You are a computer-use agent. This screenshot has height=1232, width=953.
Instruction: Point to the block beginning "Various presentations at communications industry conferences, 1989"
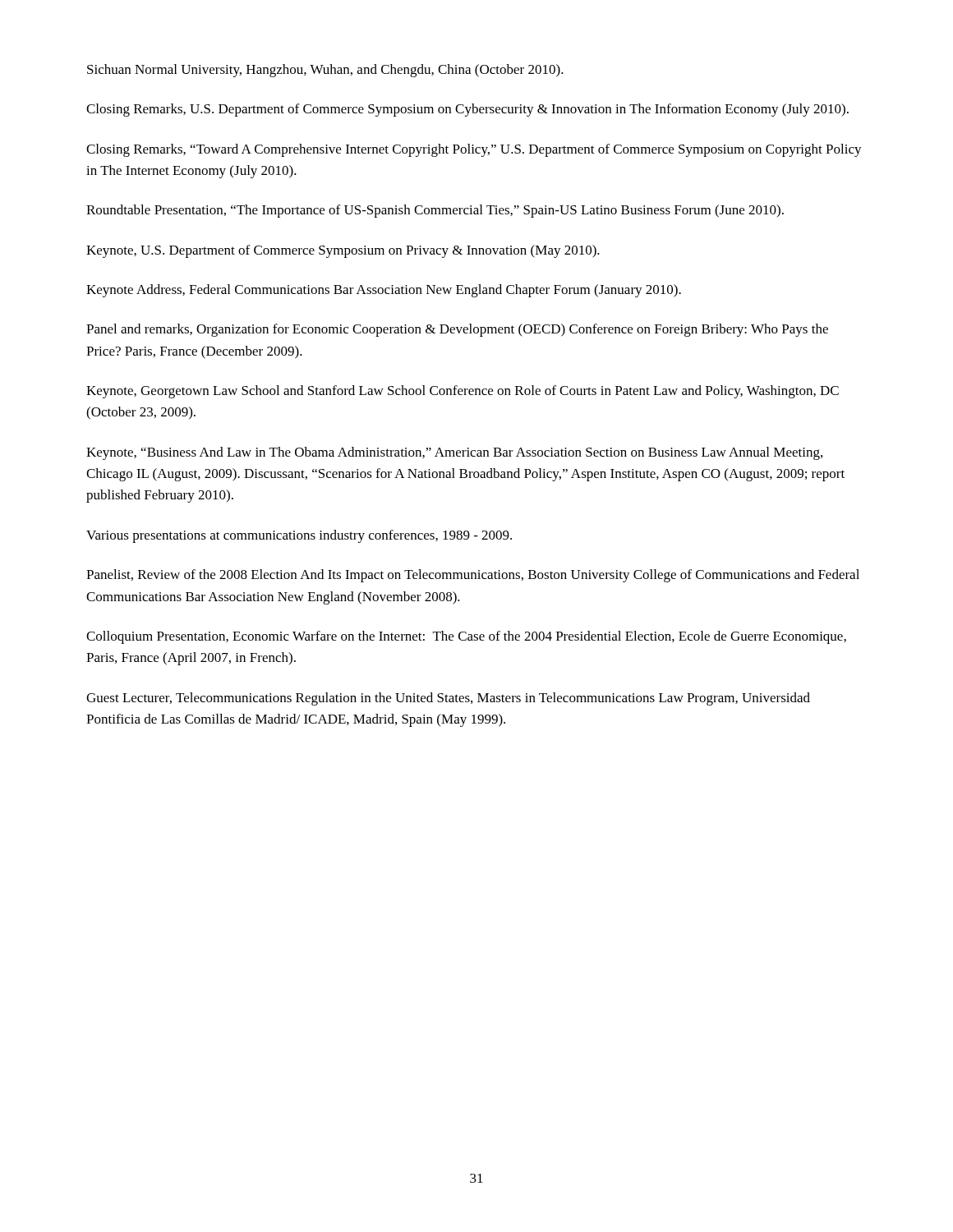click(x=300, y=535)
